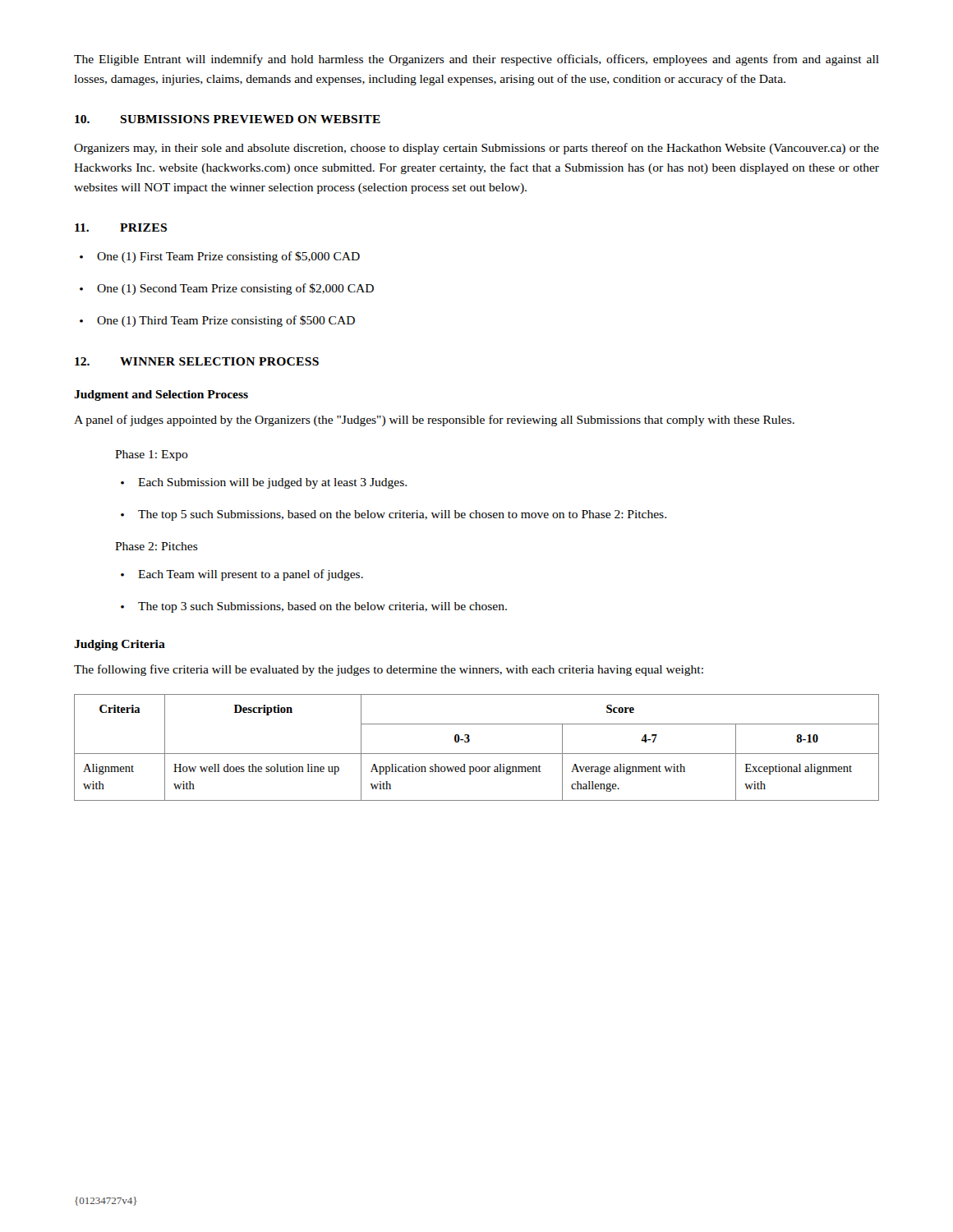Locate the block of text that opens with "• One (1) Second Team Prize"
The width and height of the screenshot is (953, 1232).
coord(227,289)
